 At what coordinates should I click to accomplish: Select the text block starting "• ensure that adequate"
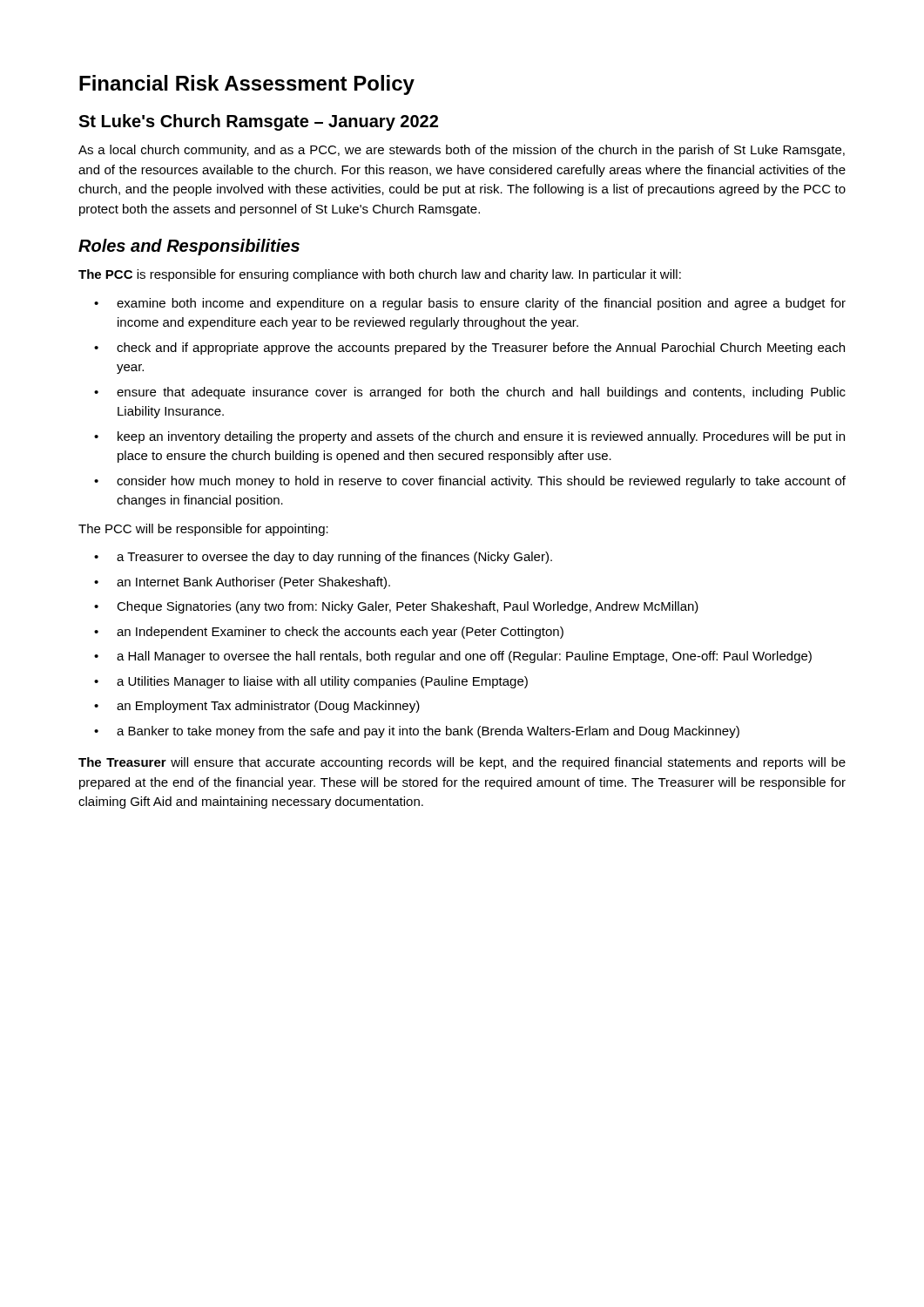pyautogui.click(x=470, y=402)
